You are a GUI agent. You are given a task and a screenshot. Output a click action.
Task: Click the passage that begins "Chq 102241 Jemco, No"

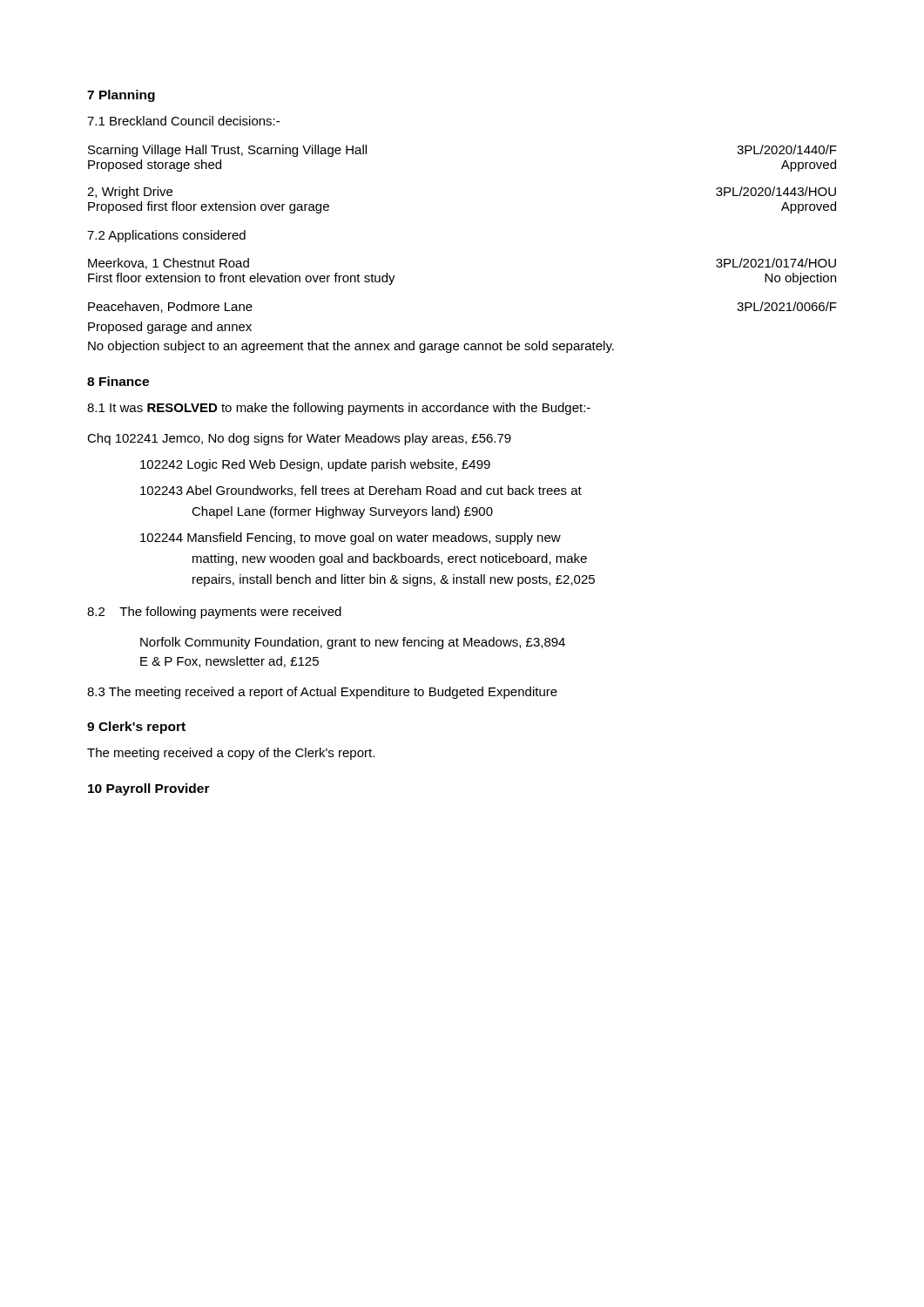(x=299, y=438)
